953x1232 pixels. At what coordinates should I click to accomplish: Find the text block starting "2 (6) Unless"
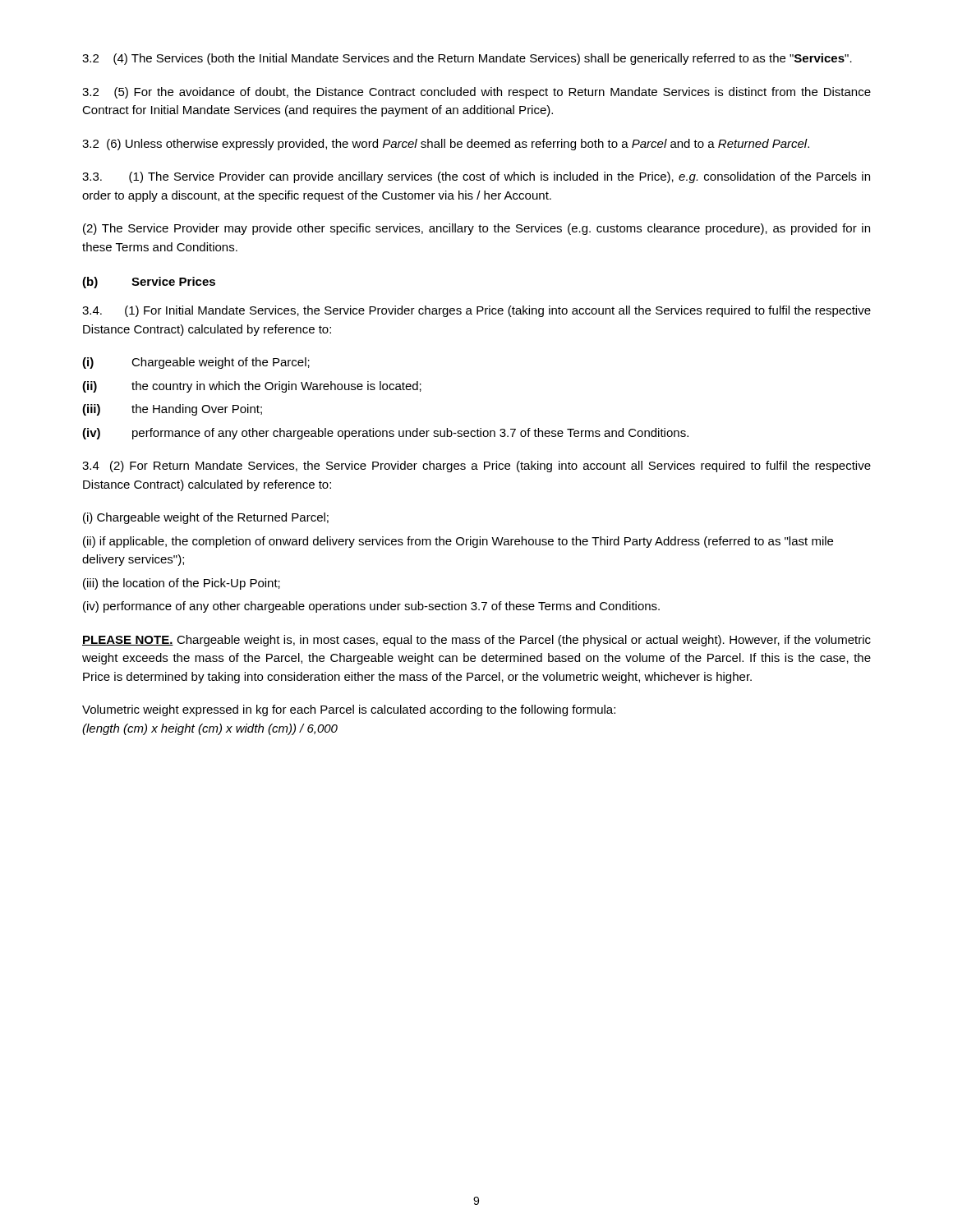pyautogui.click(x=476, y=144)
